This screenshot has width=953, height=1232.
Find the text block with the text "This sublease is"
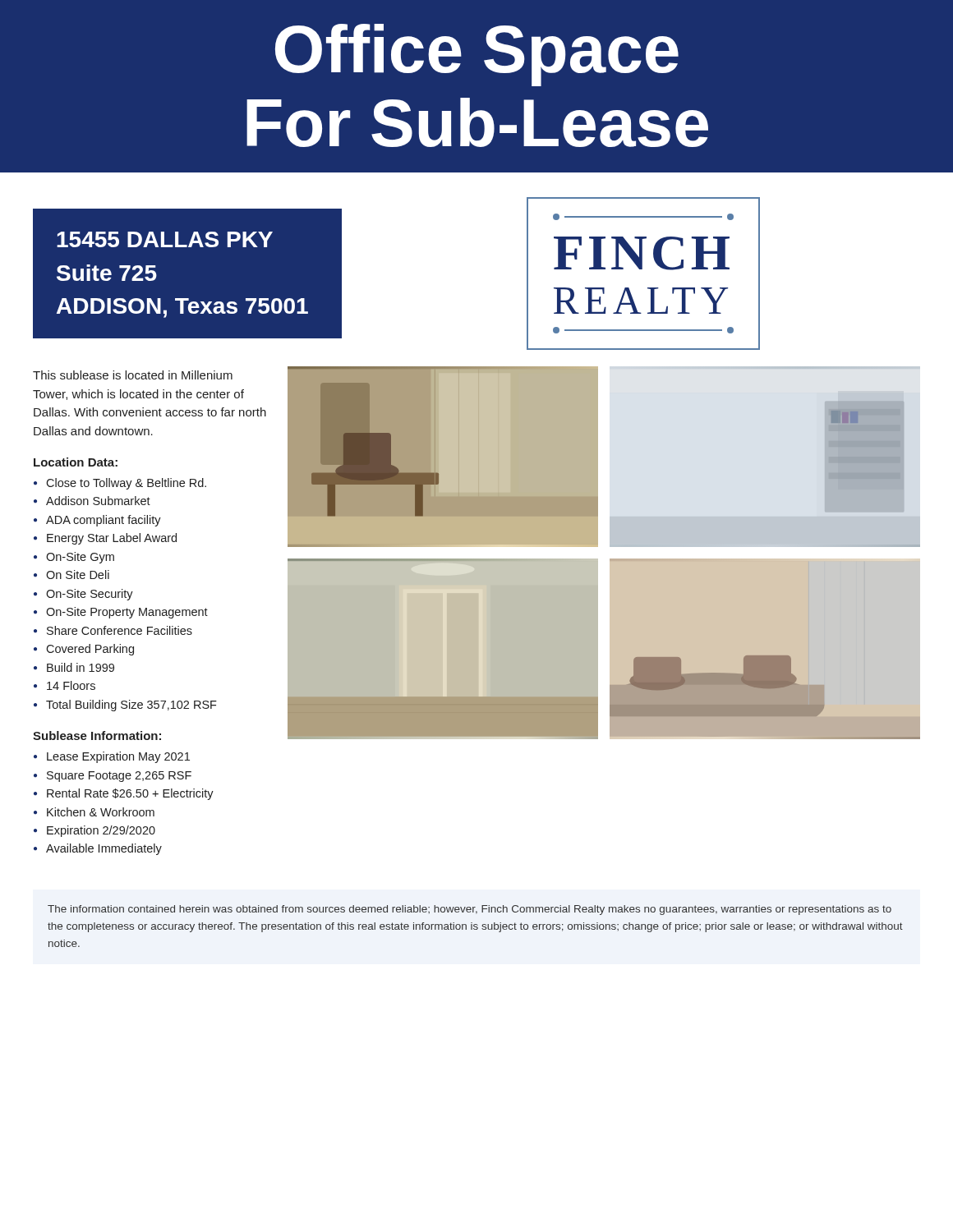pos(150,403)
